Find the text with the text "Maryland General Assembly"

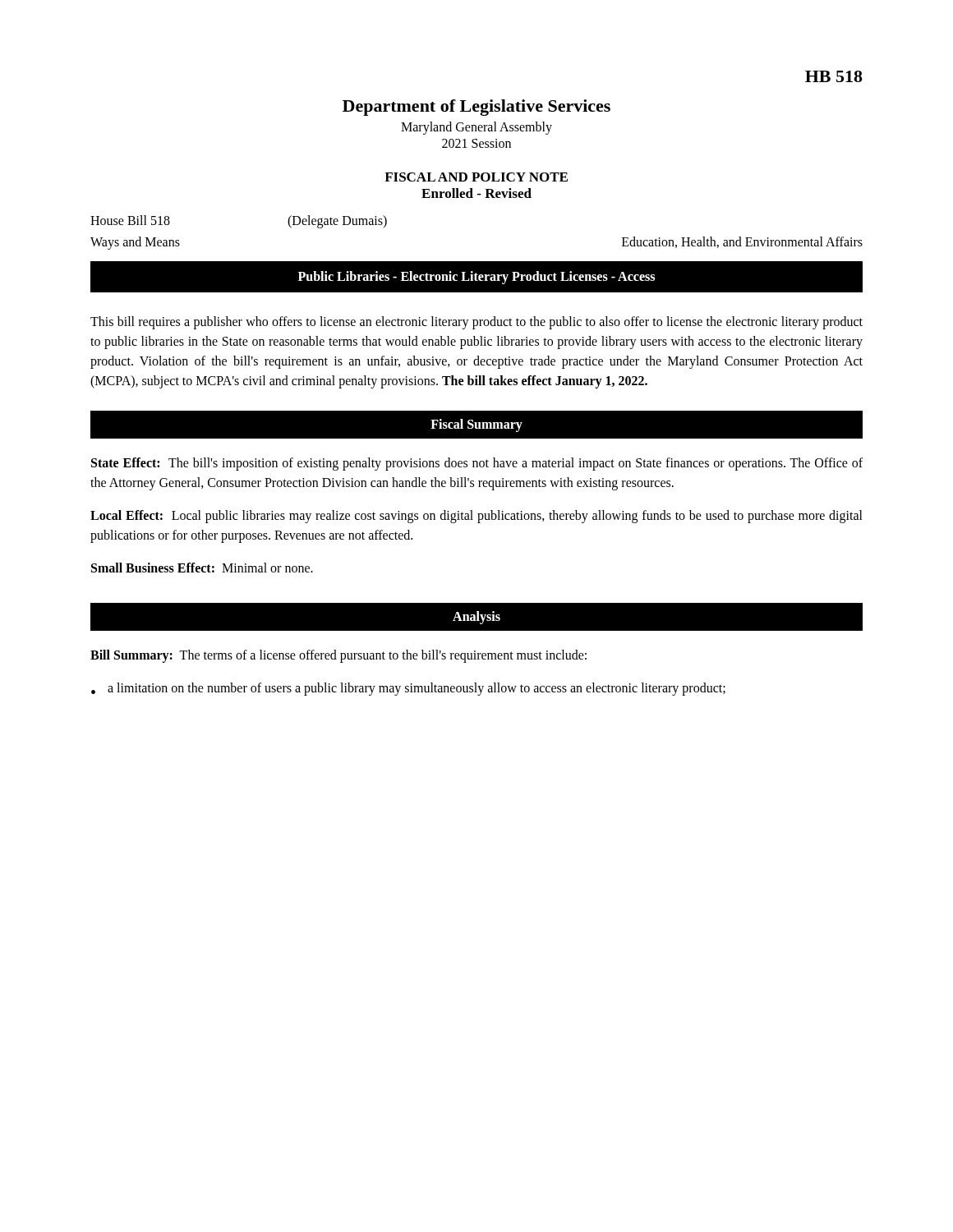pos(476,127)
